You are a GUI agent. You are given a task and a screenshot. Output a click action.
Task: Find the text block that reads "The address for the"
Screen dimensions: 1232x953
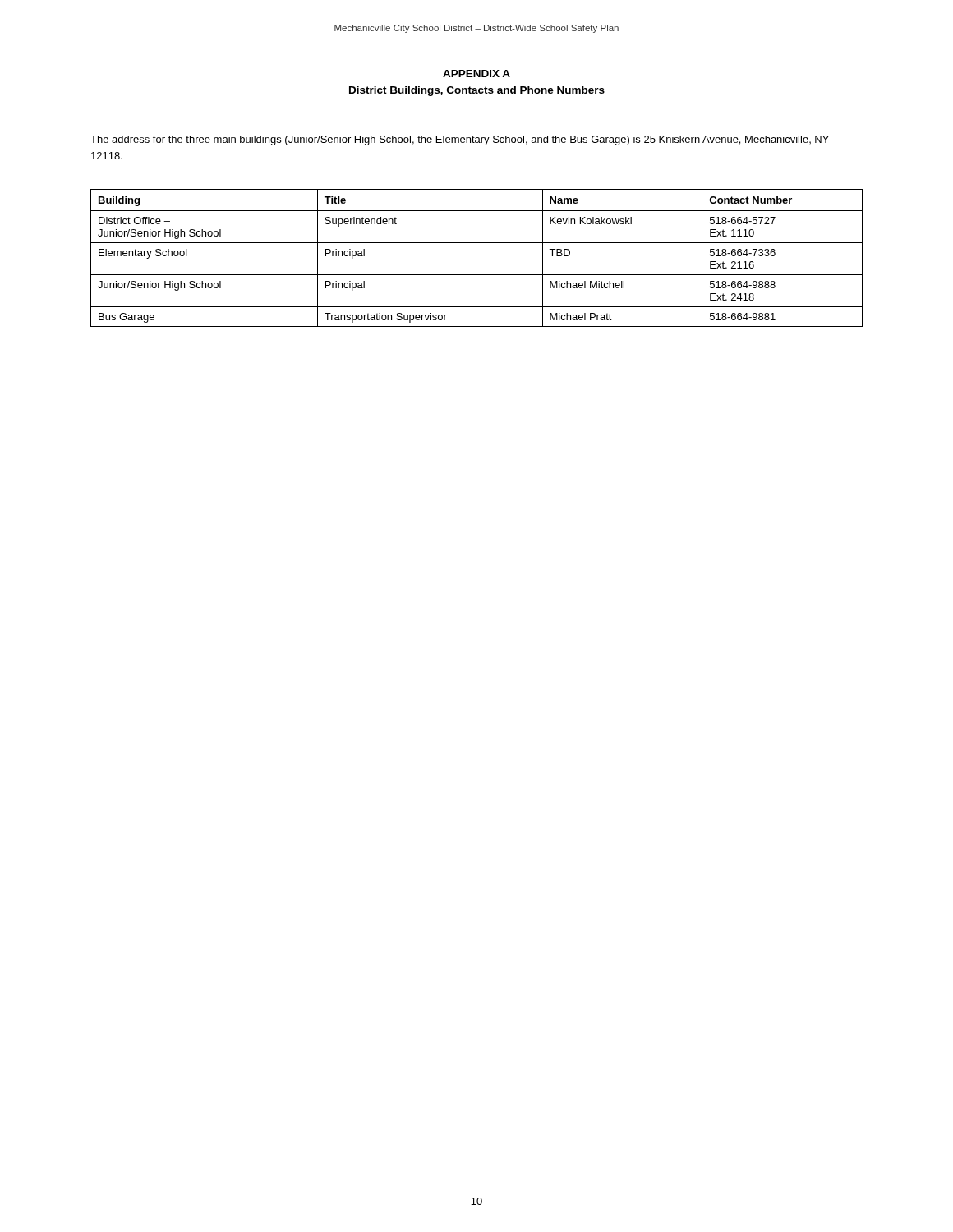463,147
